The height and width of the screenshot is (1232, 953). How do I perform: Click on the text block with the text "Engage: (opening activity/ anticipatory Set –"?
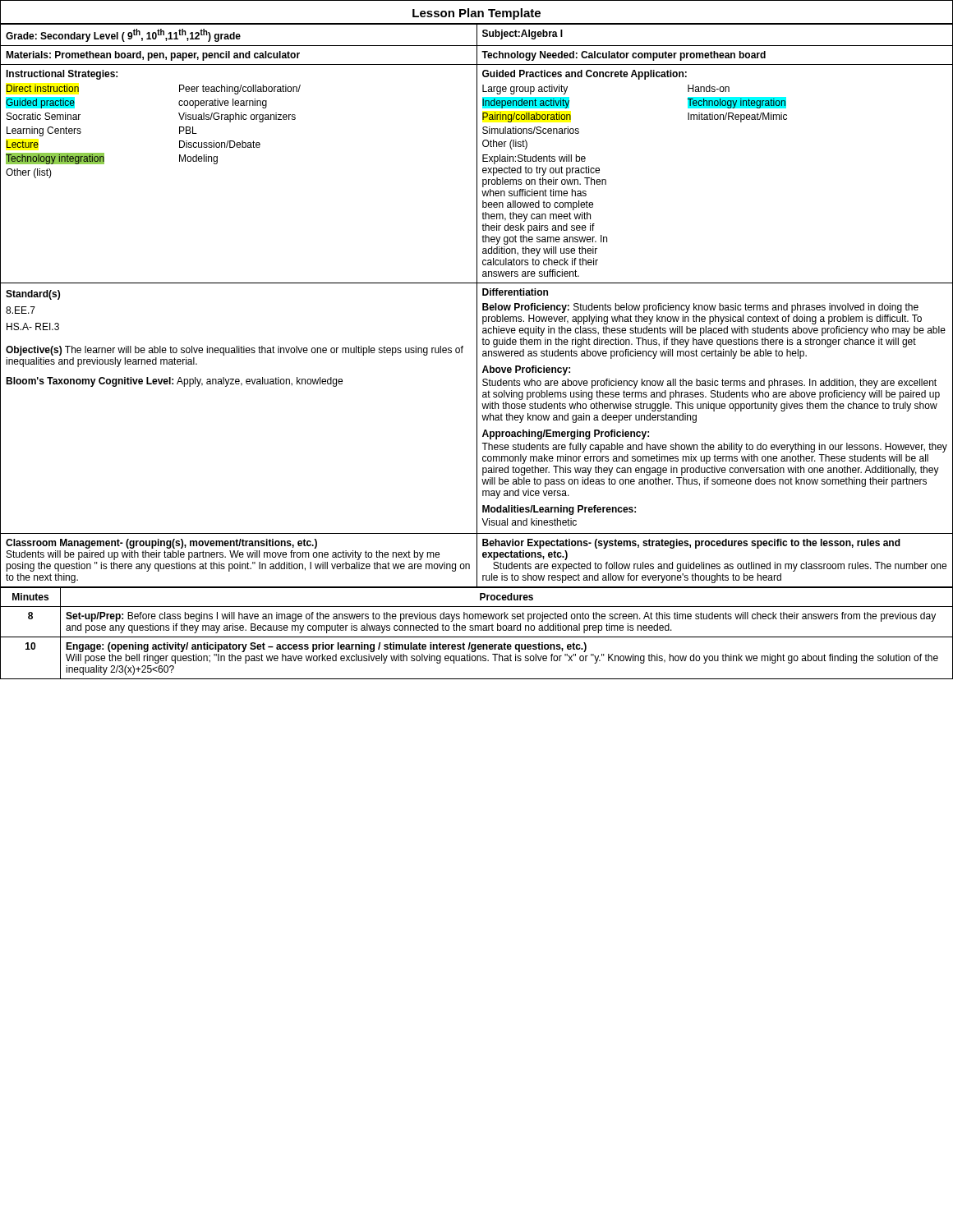click(502, 658)
